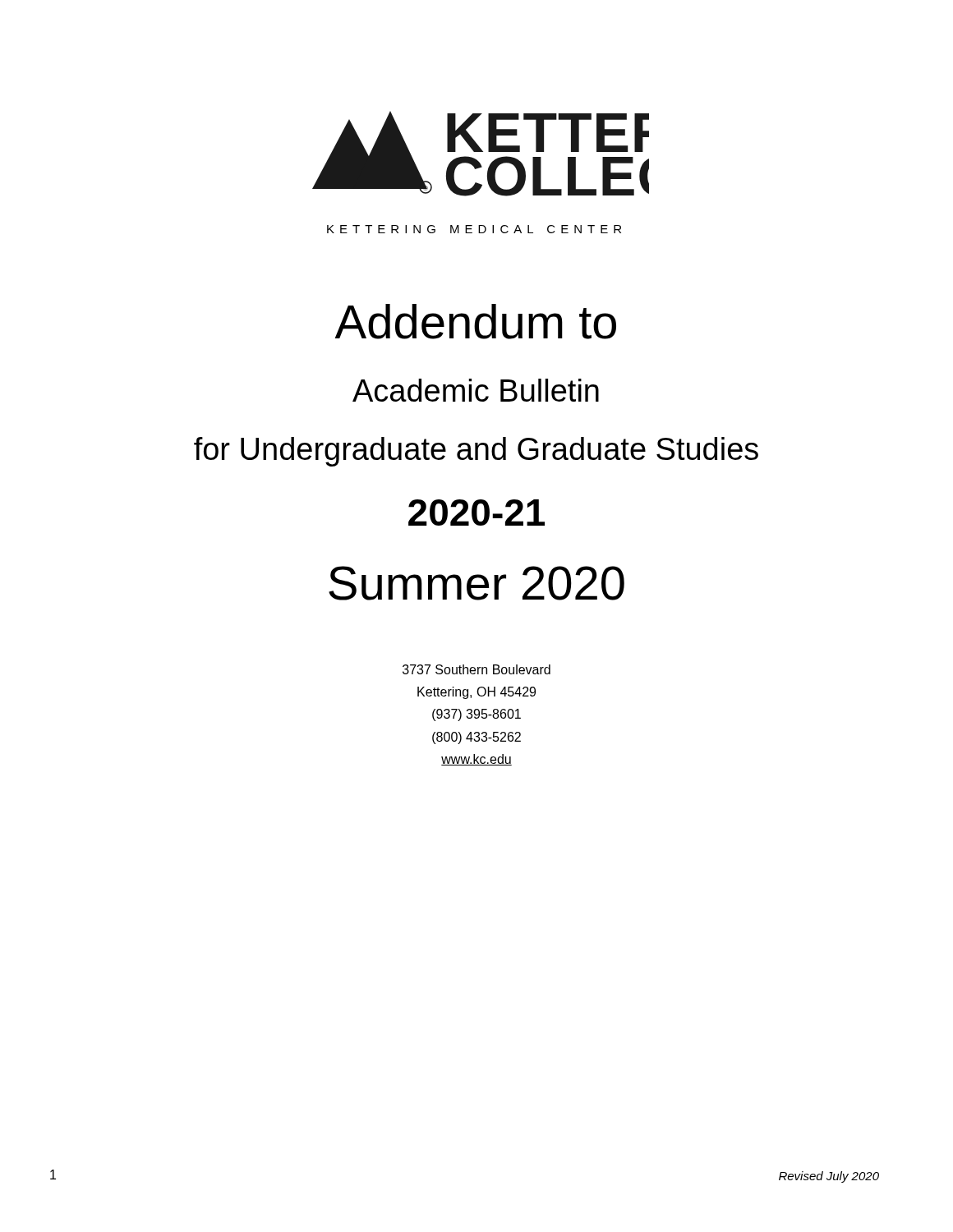Select the block starting "3737 Southern Boulevard Kettering, OH"

click(x=476, y=714)
